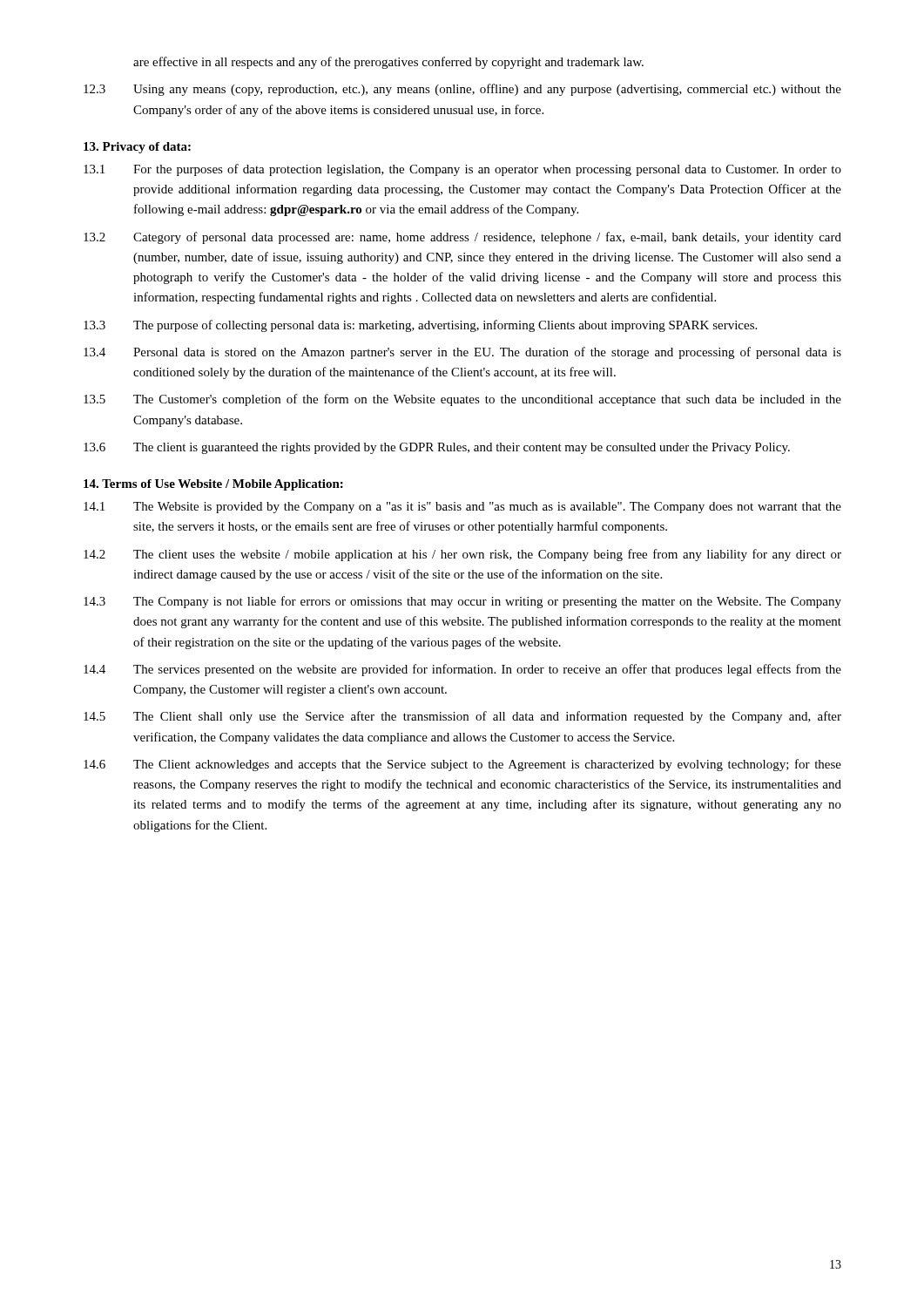Locate the list item that reads "13.6 The client is guaranteed the"
The height and width of the screenshot is (1307, 924).
pyautogui.click(x=462, y=447)
